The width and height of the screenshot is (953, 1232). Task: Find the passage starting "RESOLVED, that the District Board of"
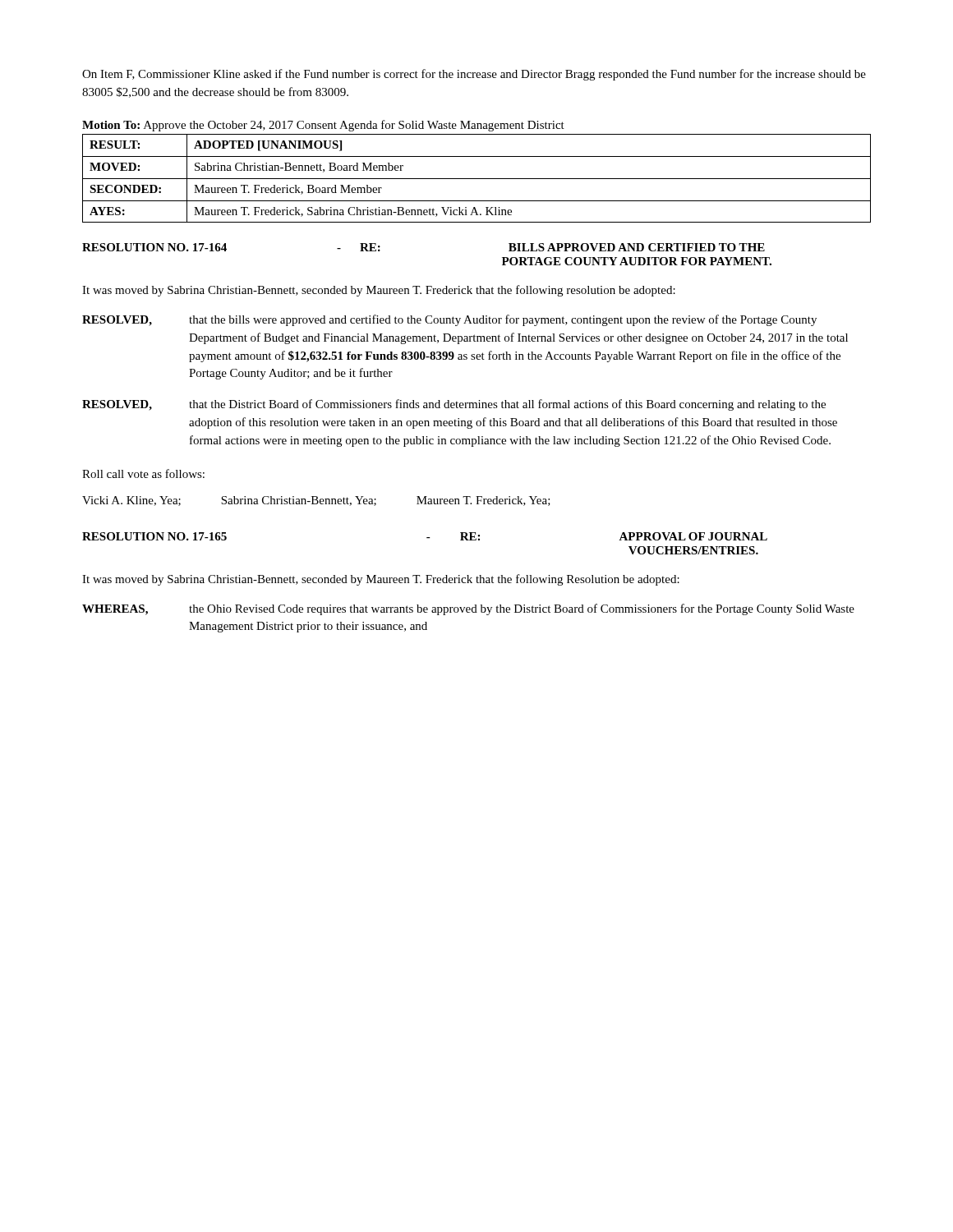point(476,423)
